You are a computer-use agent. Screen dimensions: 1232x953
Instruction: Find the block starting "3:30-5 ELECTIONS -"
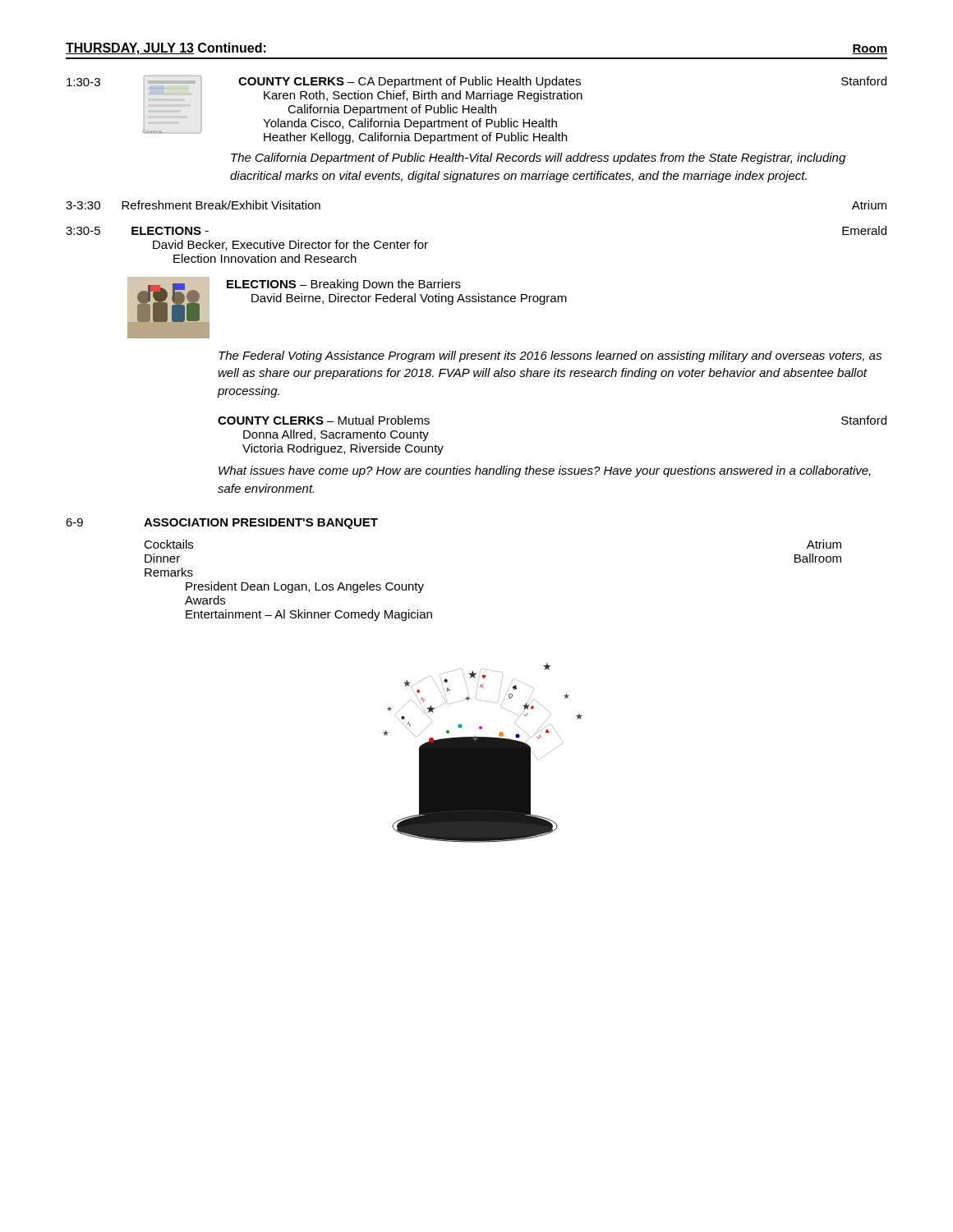[84, 230]
